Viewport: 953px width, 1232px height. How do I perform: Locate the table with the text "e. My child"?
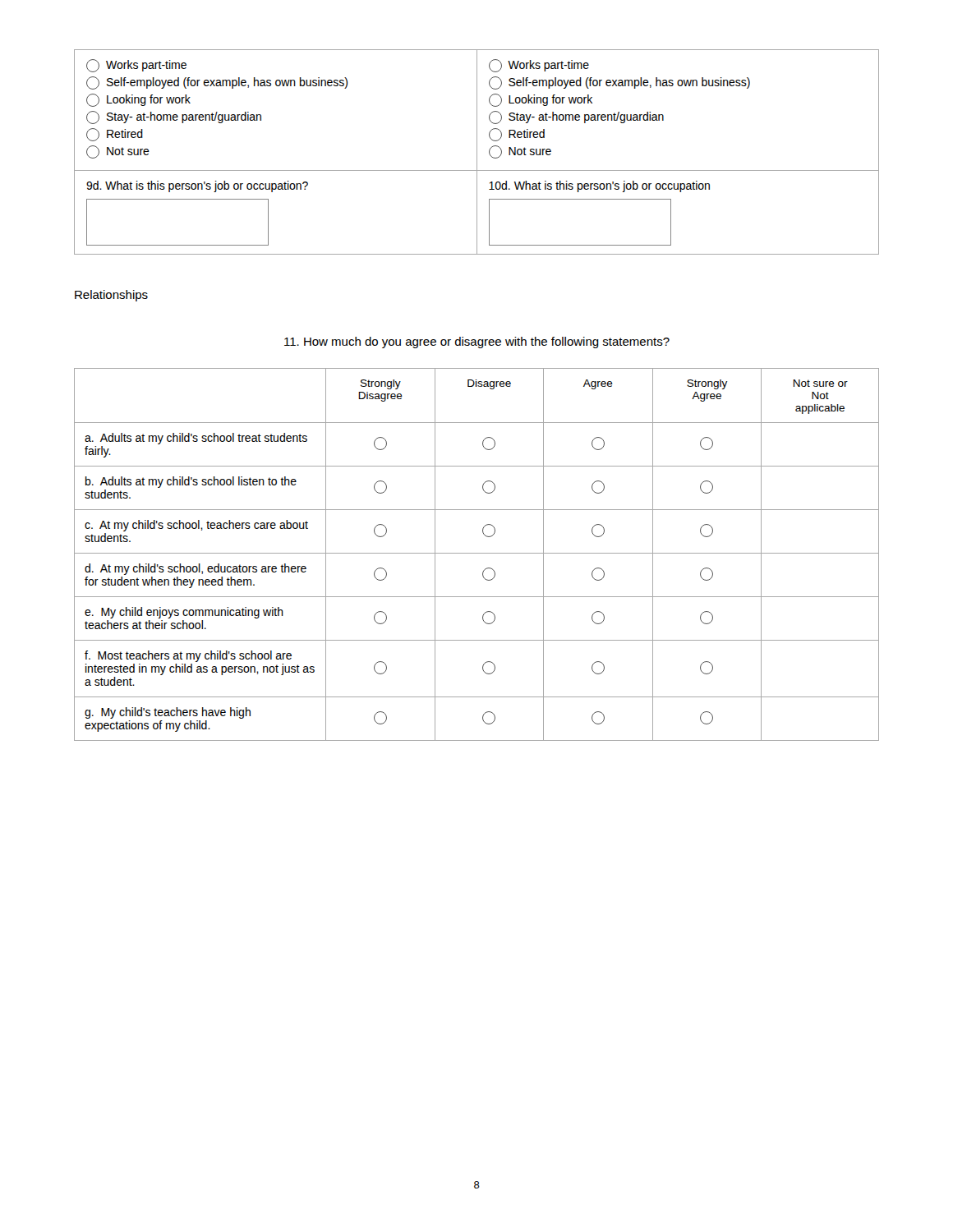click(x=476, y=554)
